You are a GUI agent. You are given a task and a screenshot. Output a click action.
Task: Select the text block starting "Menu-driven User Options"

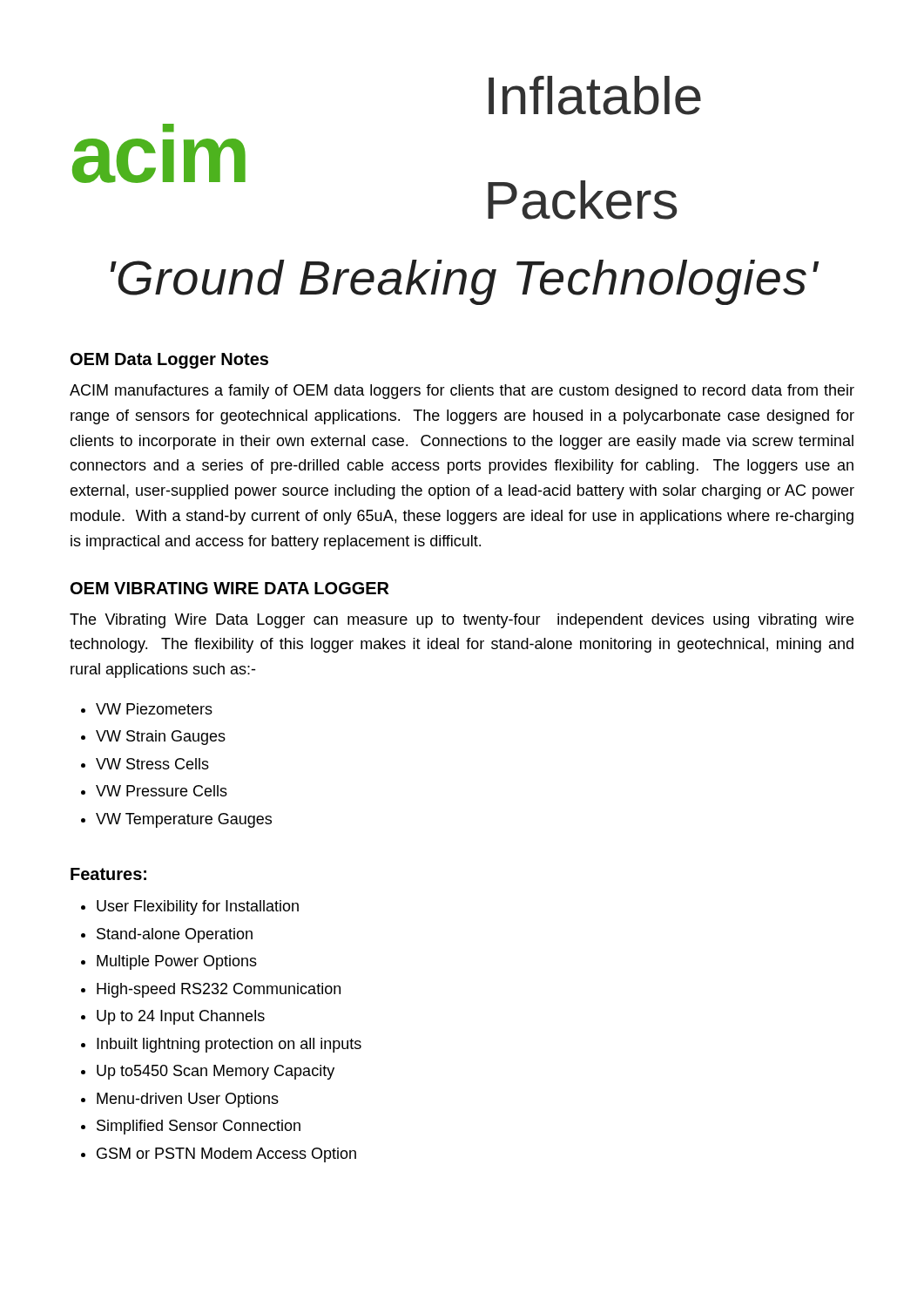pyautogui.click(x=187, y=1099)
